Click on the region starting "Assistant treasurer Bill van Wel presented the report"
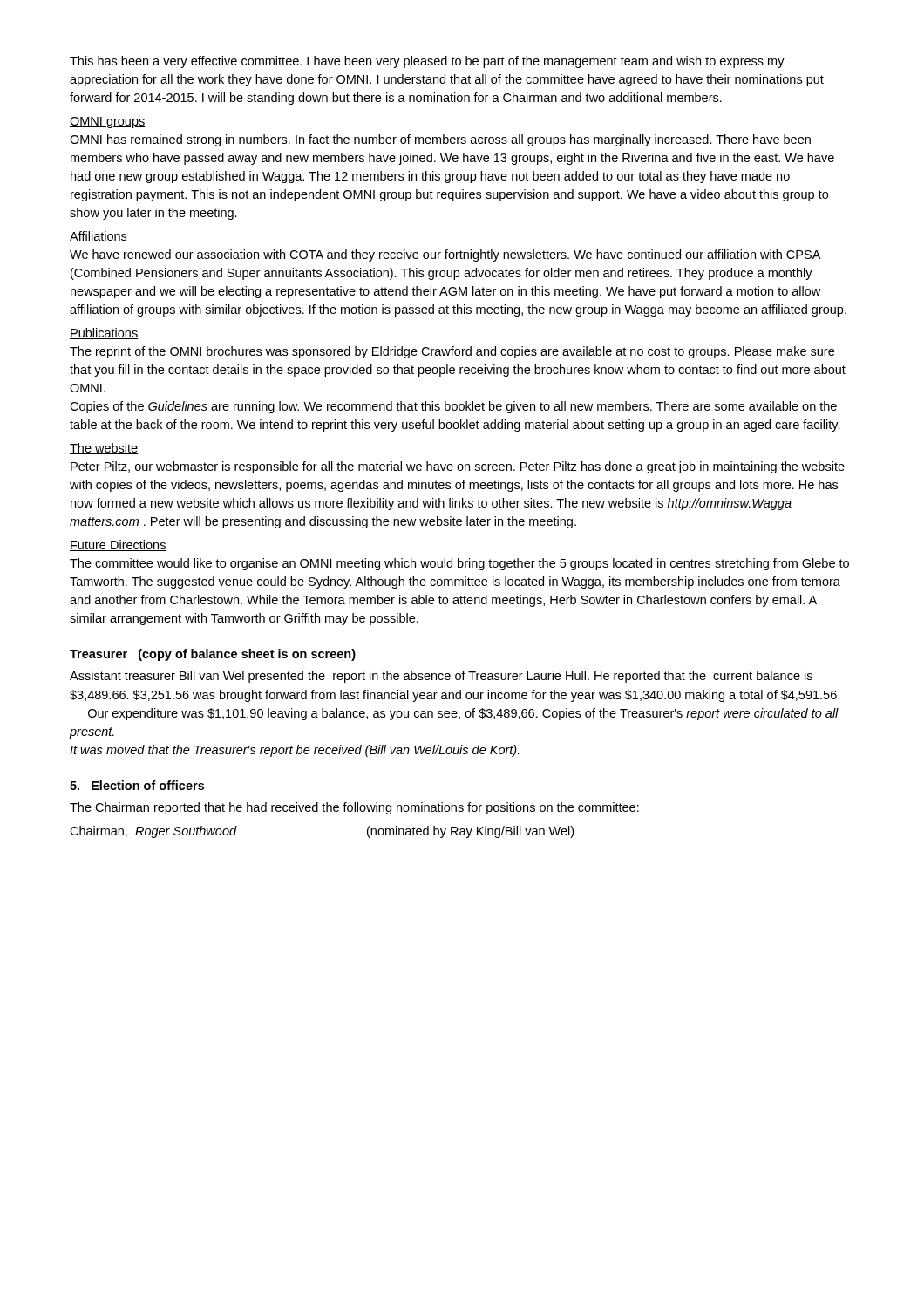This screenshot has width=924, height=1308. pyautogui.click(x=455, y=713)
